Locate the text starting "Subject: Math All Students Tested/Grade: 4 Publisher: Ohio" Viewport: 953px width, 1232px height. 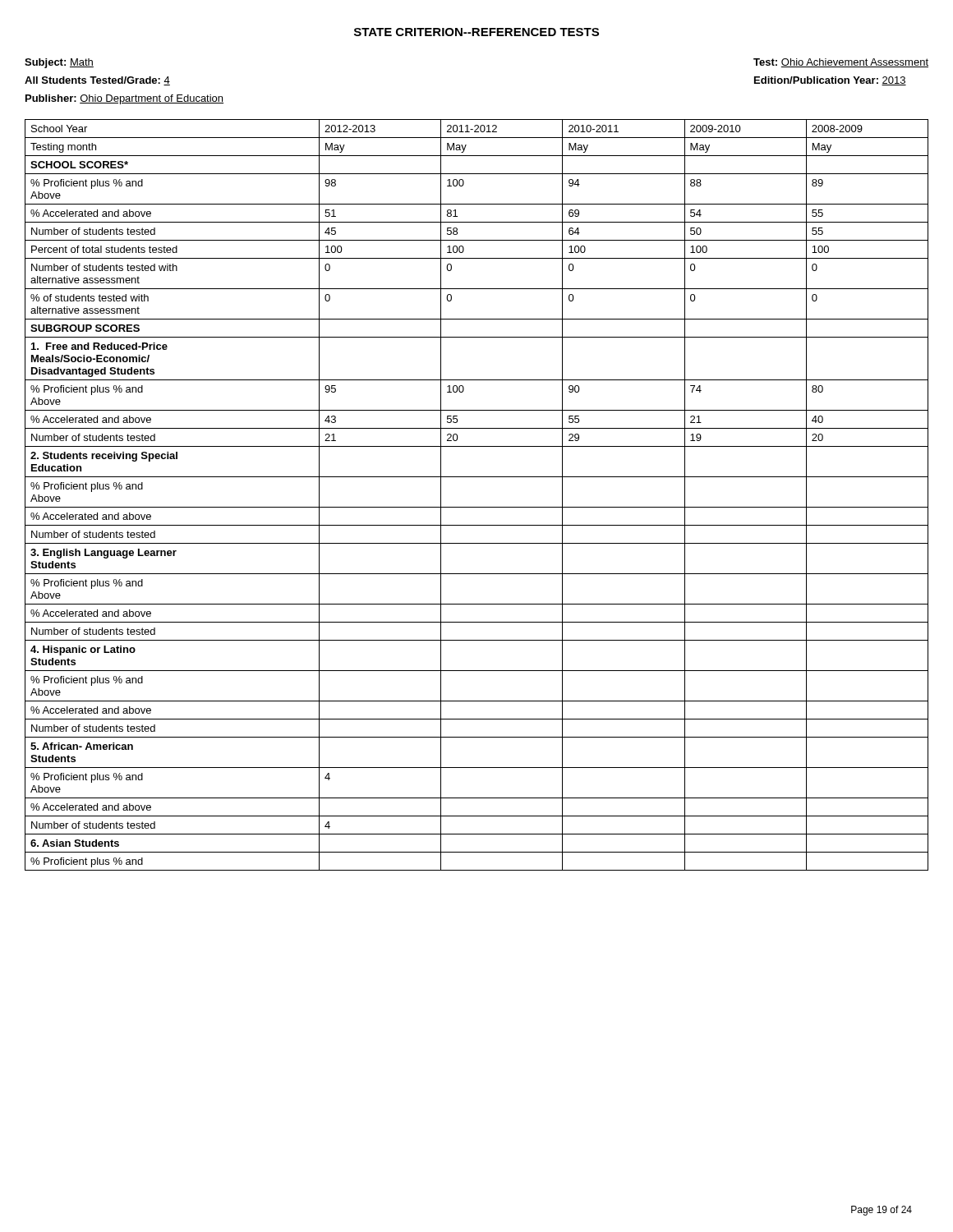[x=59, y=64]
